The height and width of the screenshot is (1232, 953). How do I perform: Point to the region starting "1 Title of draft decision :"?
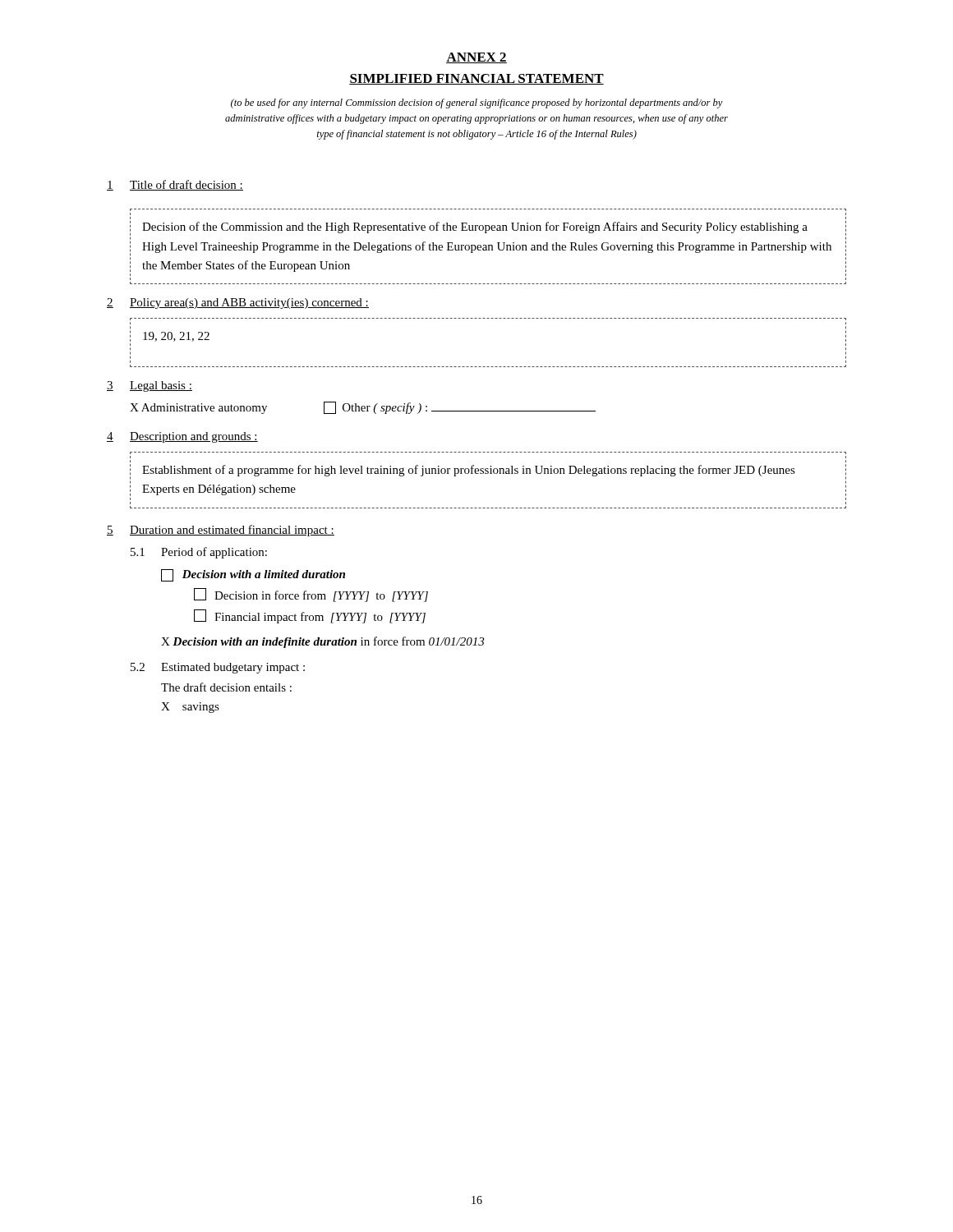pos(175,185)
